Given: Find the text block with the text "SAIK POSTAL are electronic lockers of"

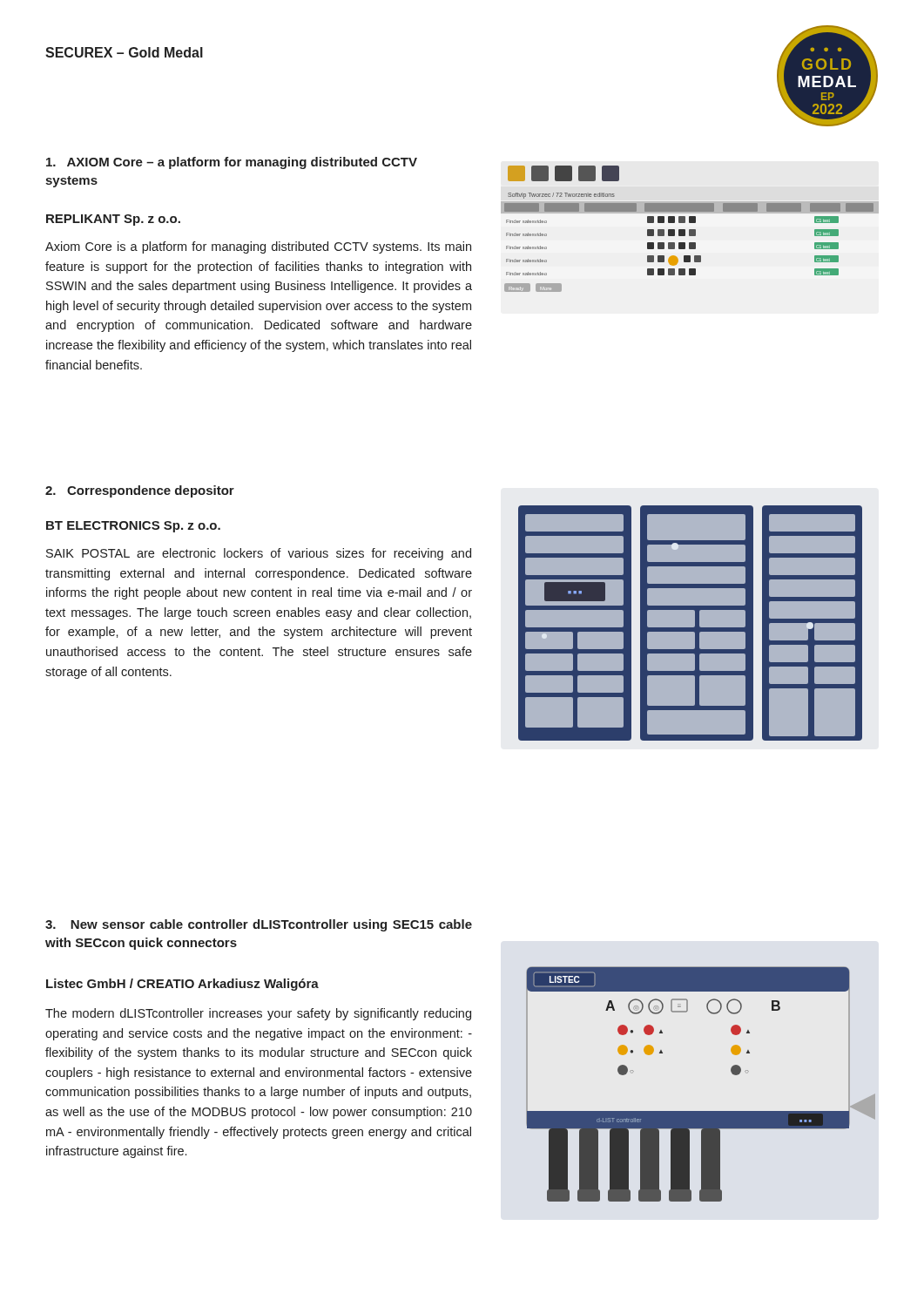Looking at the screenshot, I should (259, 612).
